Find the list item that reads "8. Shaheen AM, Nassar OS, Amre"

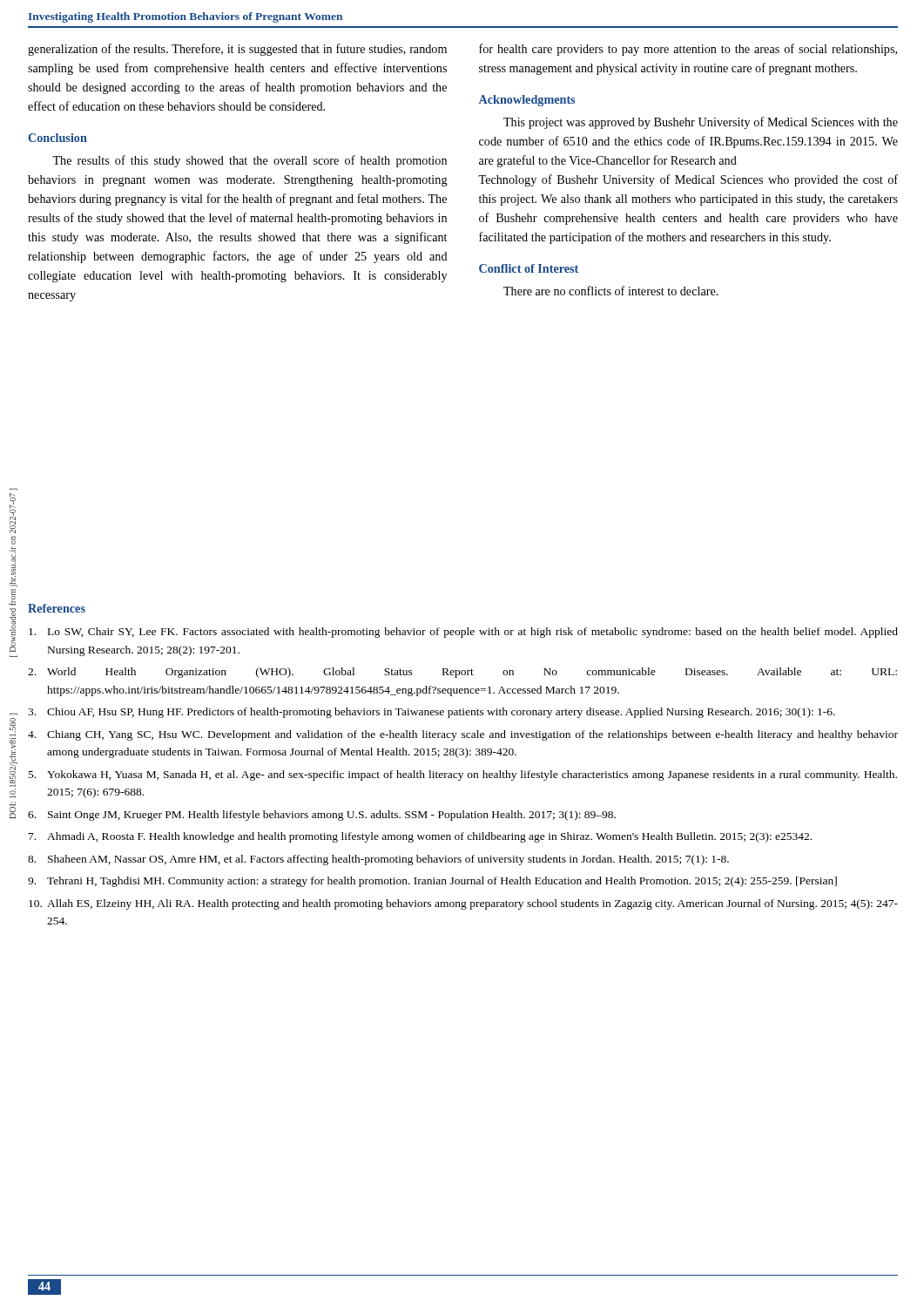click(x=463, y=859)
